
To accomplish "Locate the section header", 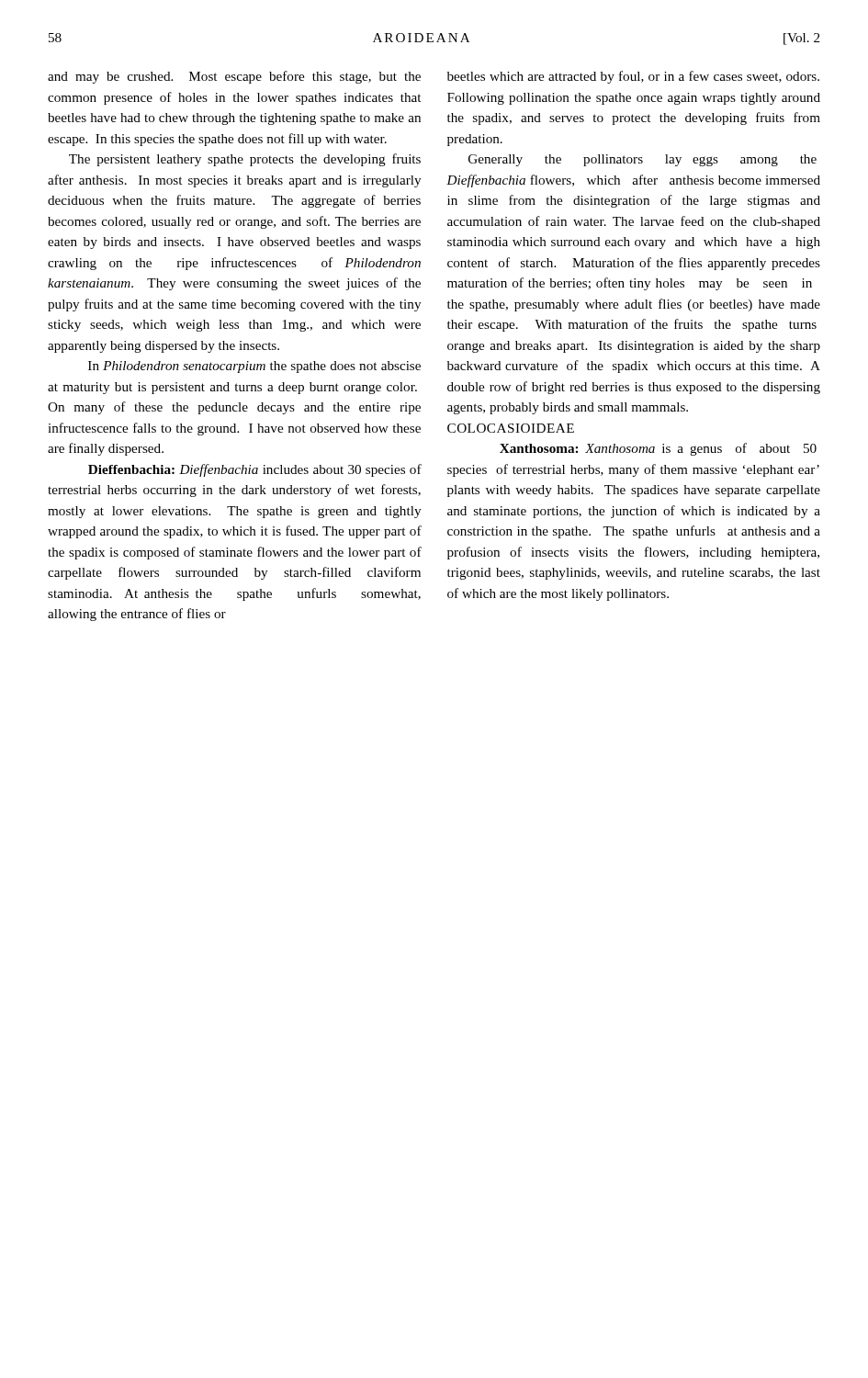I will tap(511, 427).
